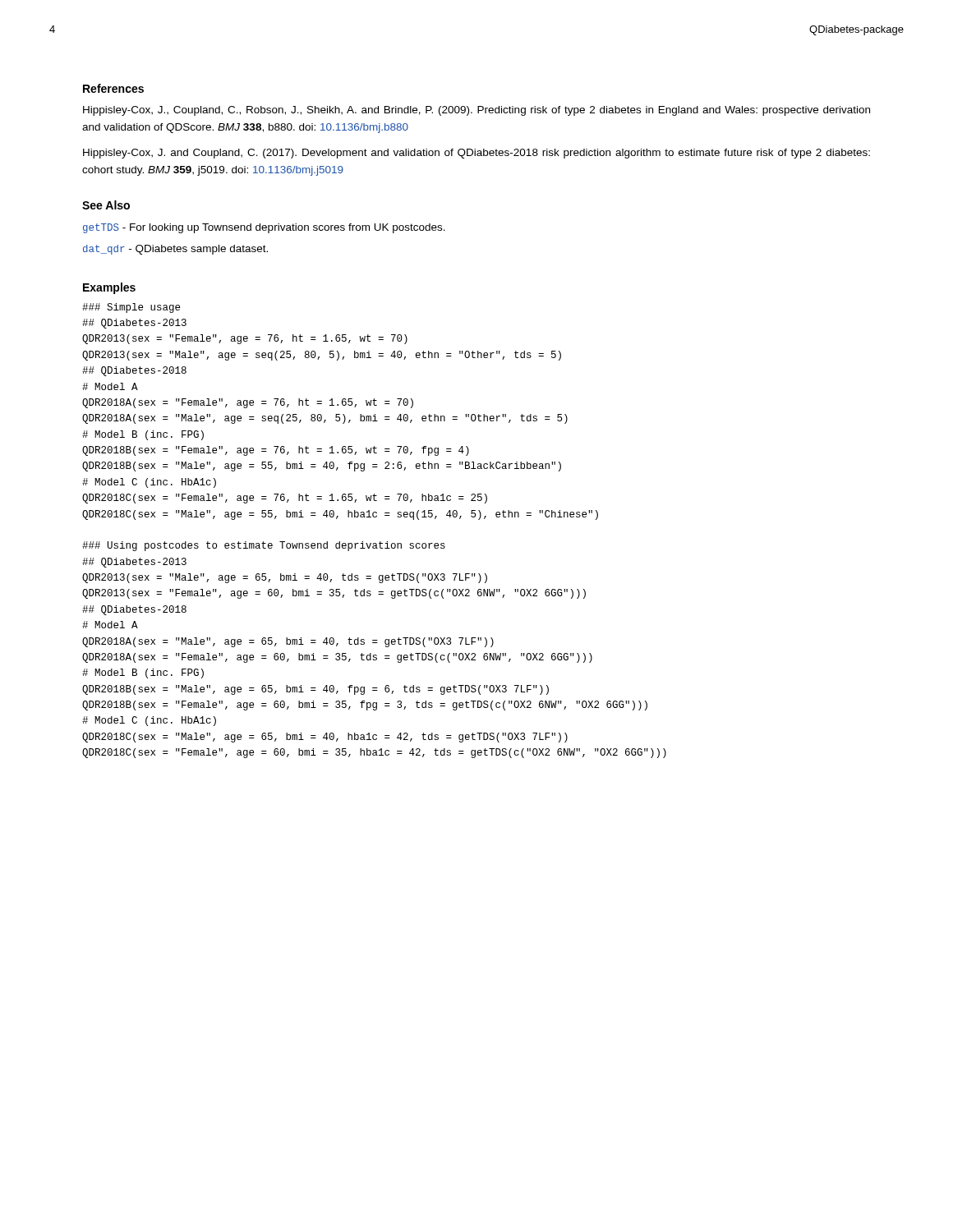Find the region starting "getTDS - For"

[264, 227]
